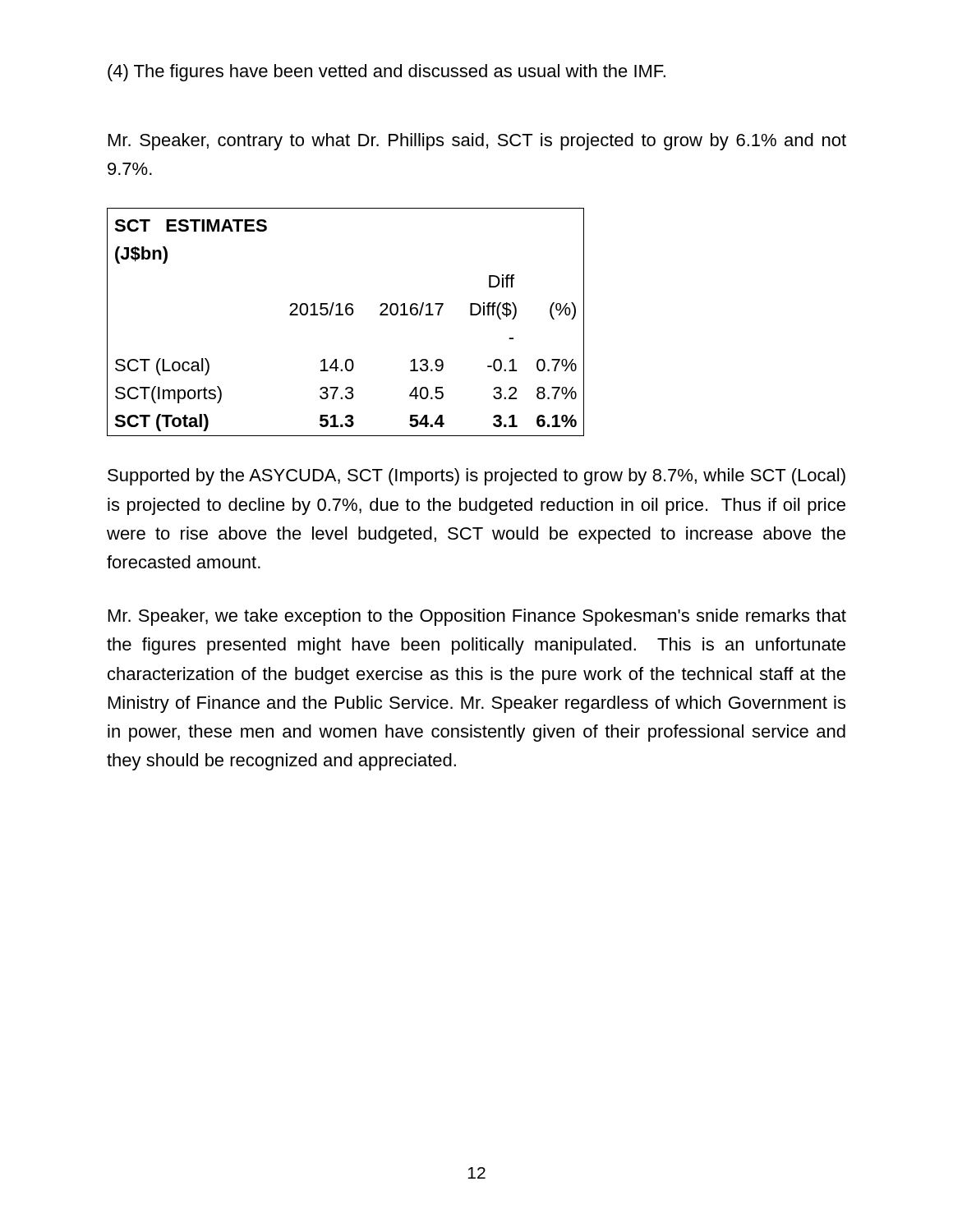Select the text block that says "Supported by the ASYCUDA, SCT (Imports)"
The height and width of the screenshot is (1232, 953).
476,519
